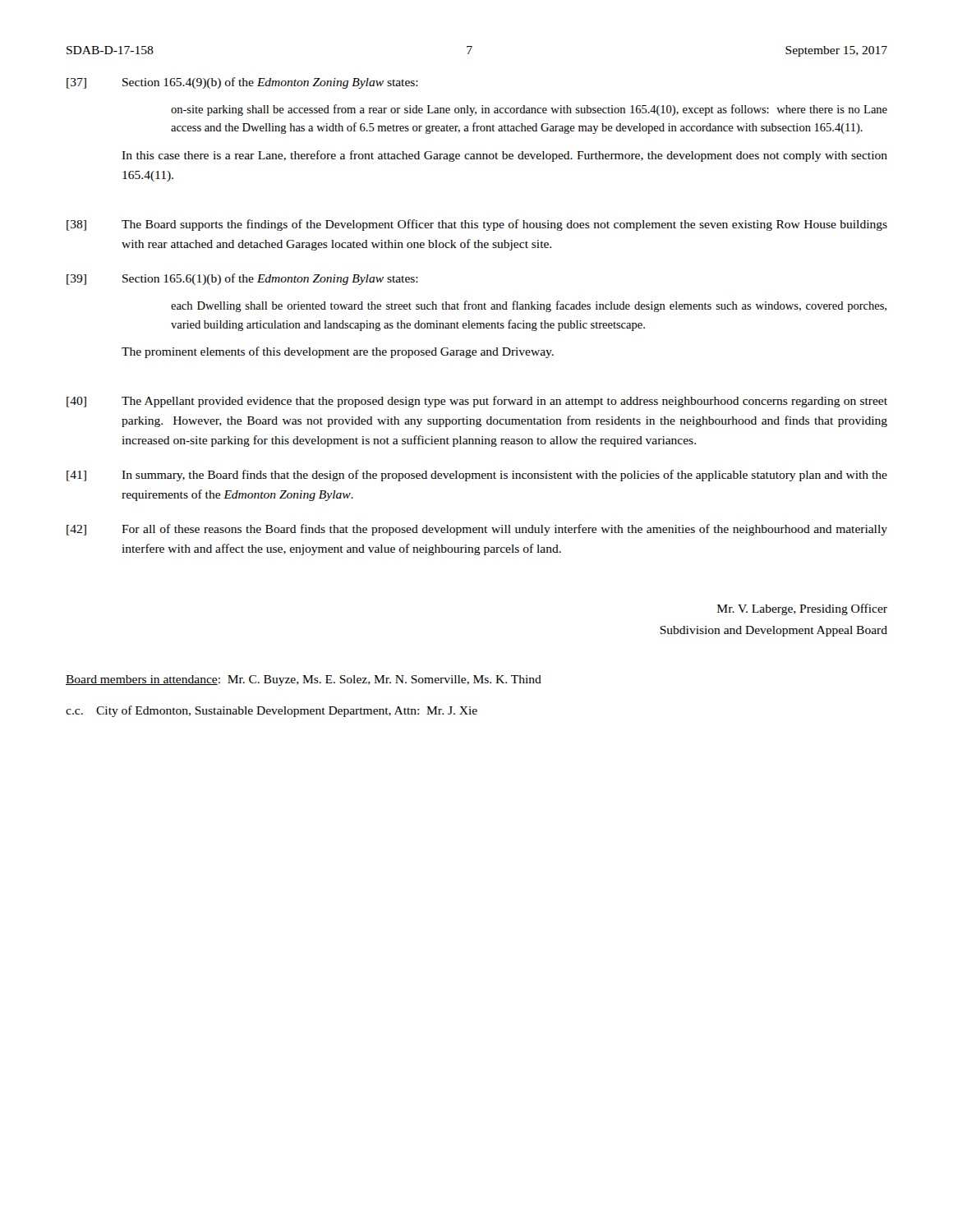This screenshot has height=1232, width=953.
Task: Find the block starting "[39] Section 165.6(1)(b) of the"
Action: (476, 322)
